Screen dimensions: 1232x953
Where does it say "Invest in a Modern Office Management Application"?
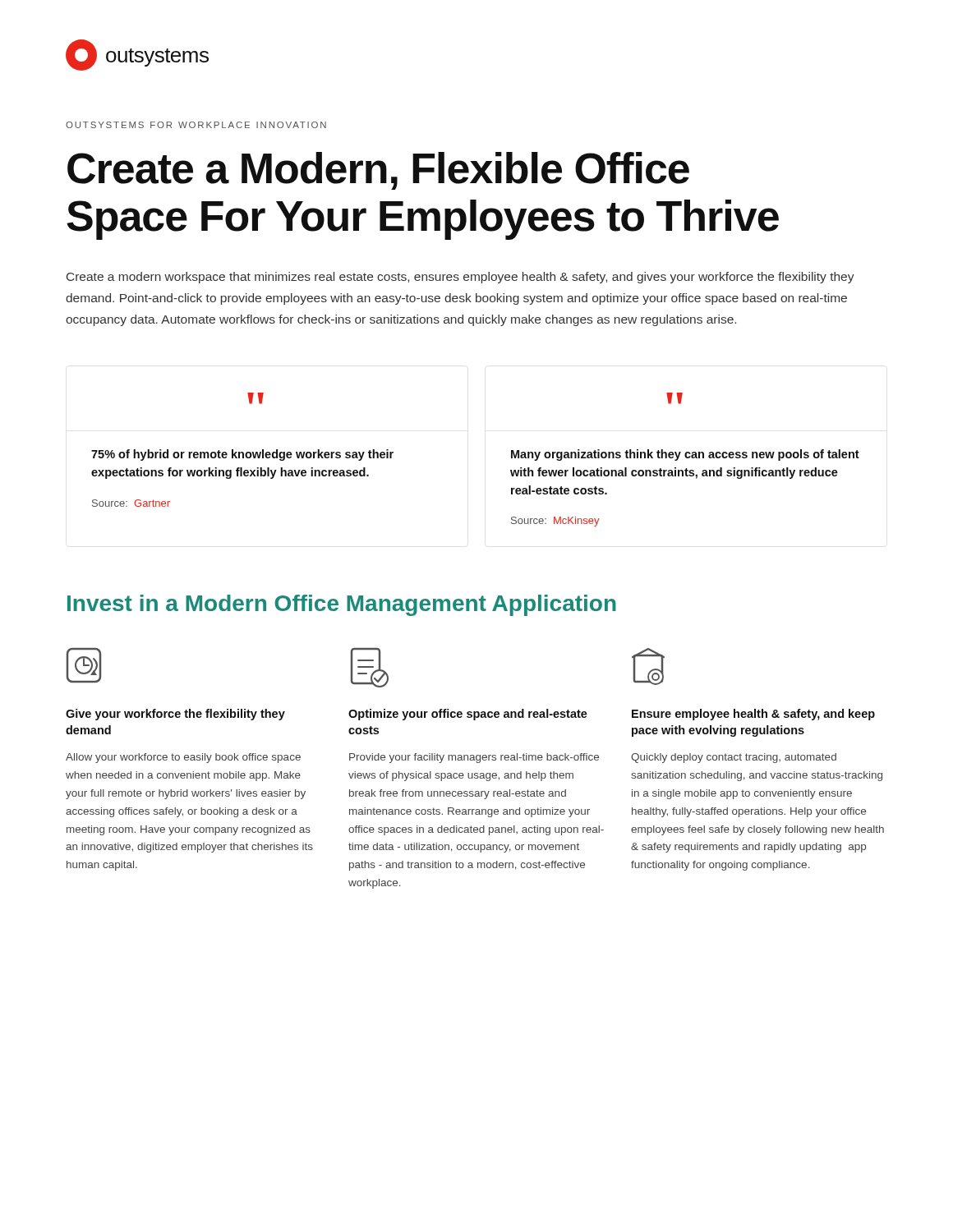click(x=341, y=604)
